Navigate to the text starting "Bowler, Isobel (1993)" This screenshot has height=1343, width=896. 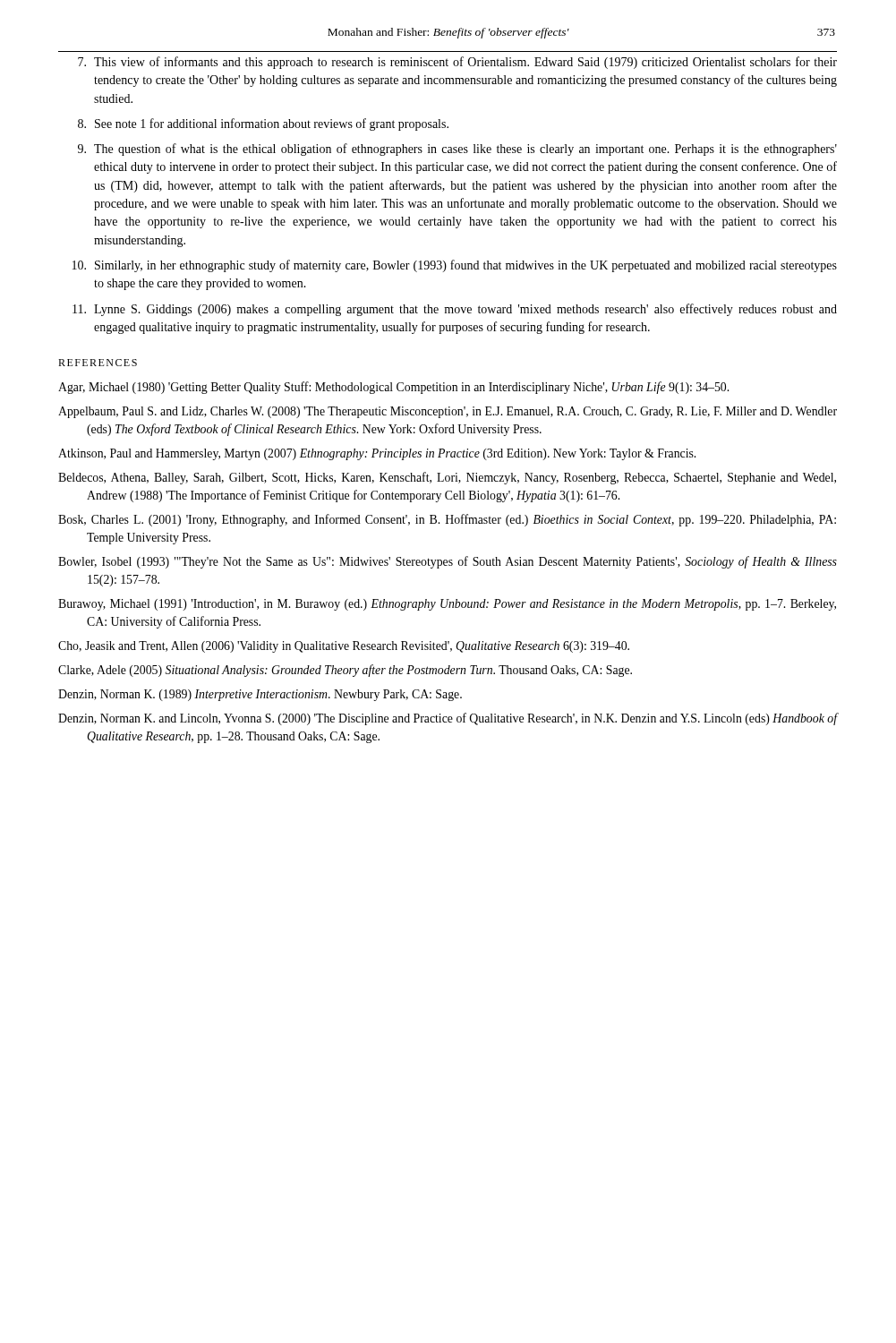click(x=448, y=571)
